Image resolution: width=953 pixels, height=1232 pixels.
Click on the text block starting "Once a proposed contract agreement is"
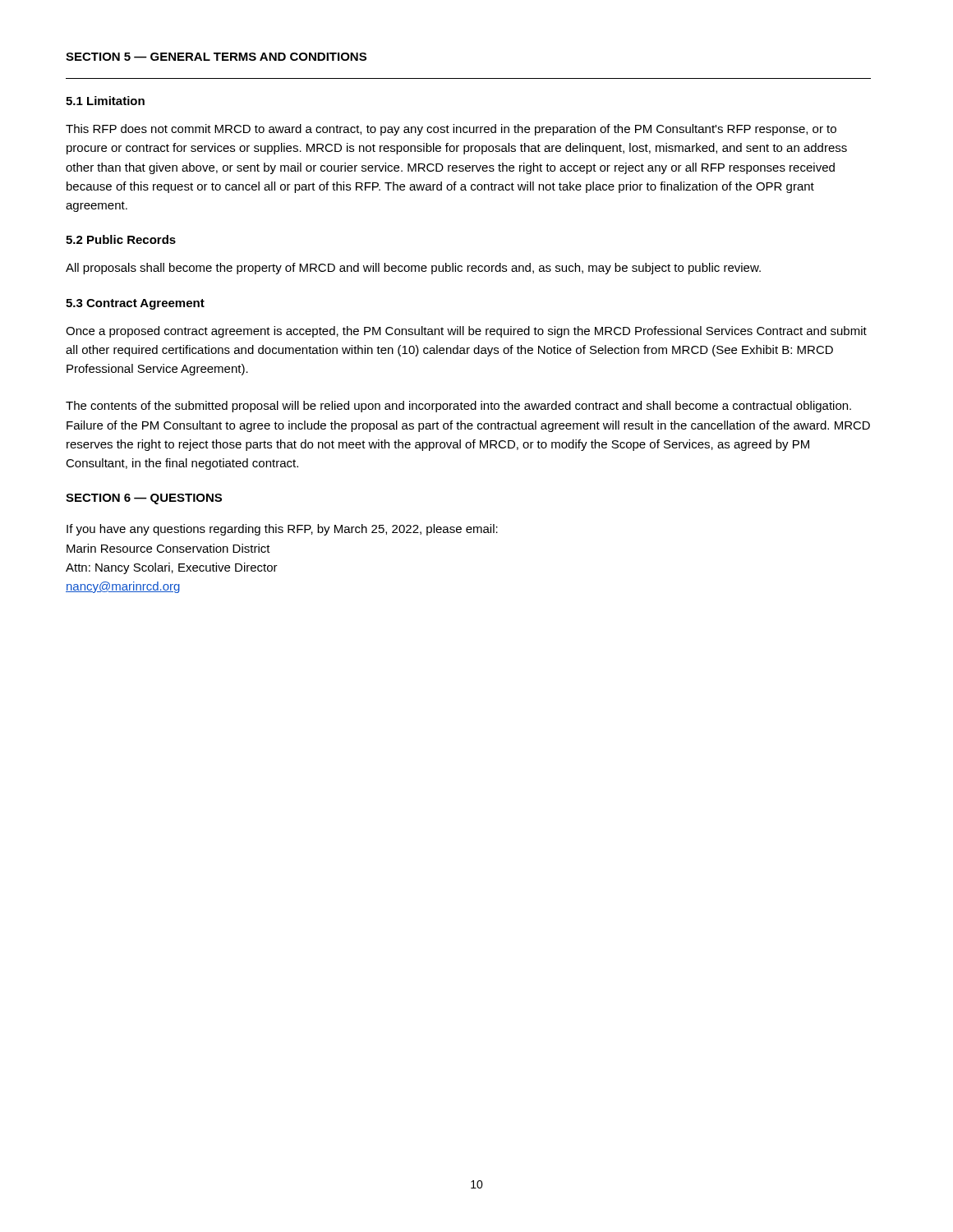(x=466, y=349)
